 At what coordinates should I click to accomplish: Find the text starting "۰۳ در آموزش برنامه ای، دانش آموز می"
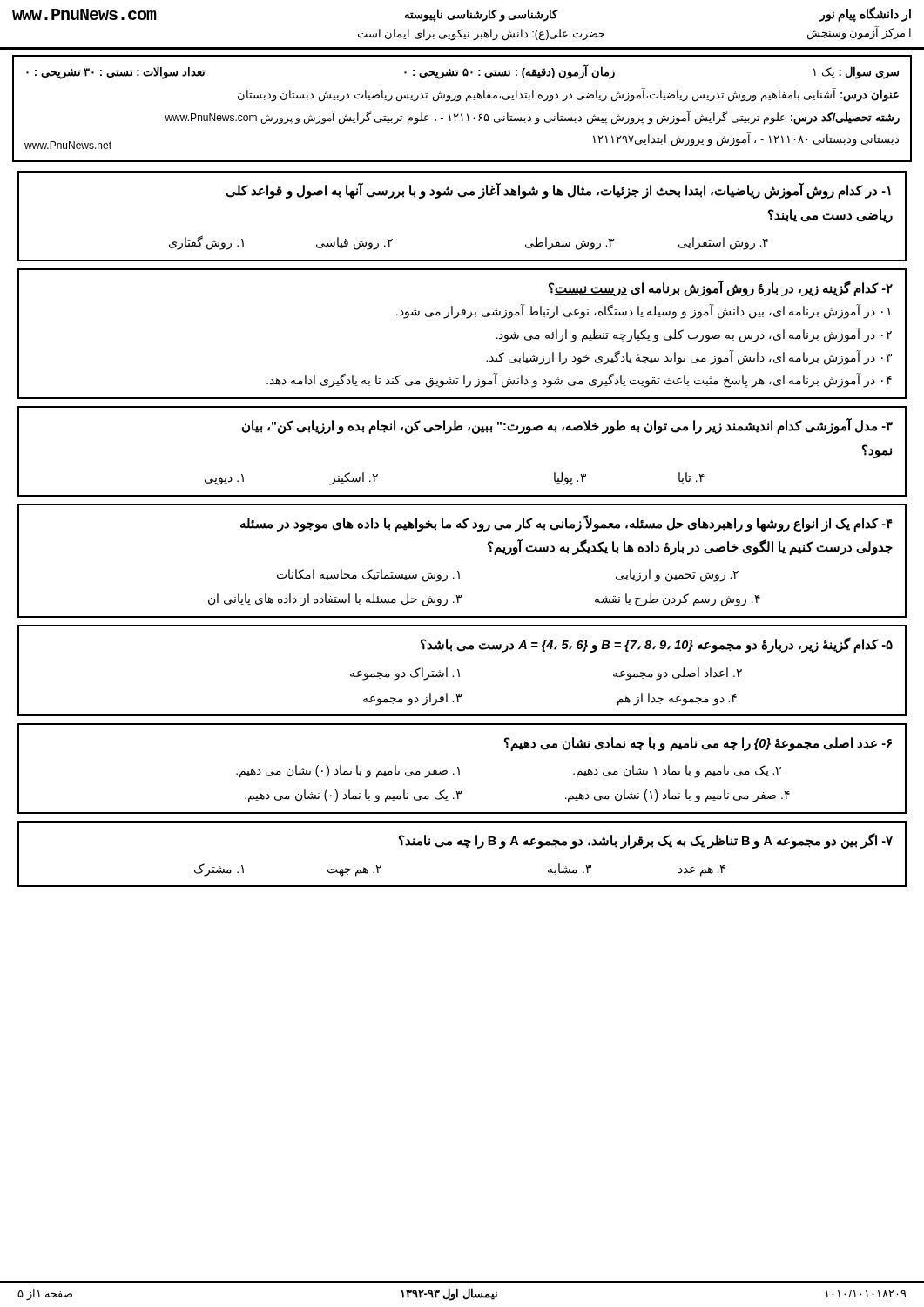pos(689,358)
